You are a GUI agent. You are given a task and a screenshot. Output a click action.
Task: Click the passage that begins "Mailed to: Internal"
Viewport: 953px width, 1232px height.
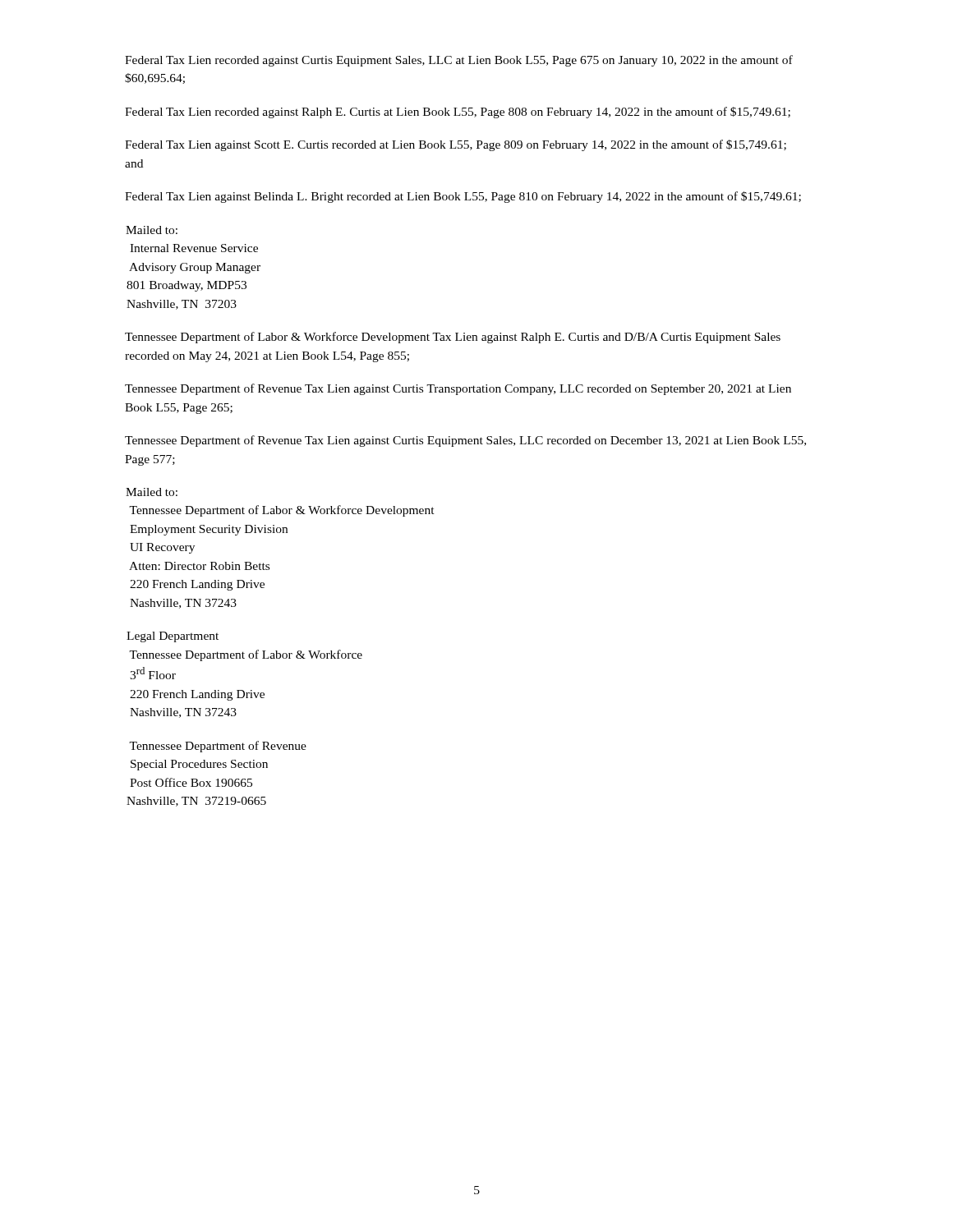(152, 230)
